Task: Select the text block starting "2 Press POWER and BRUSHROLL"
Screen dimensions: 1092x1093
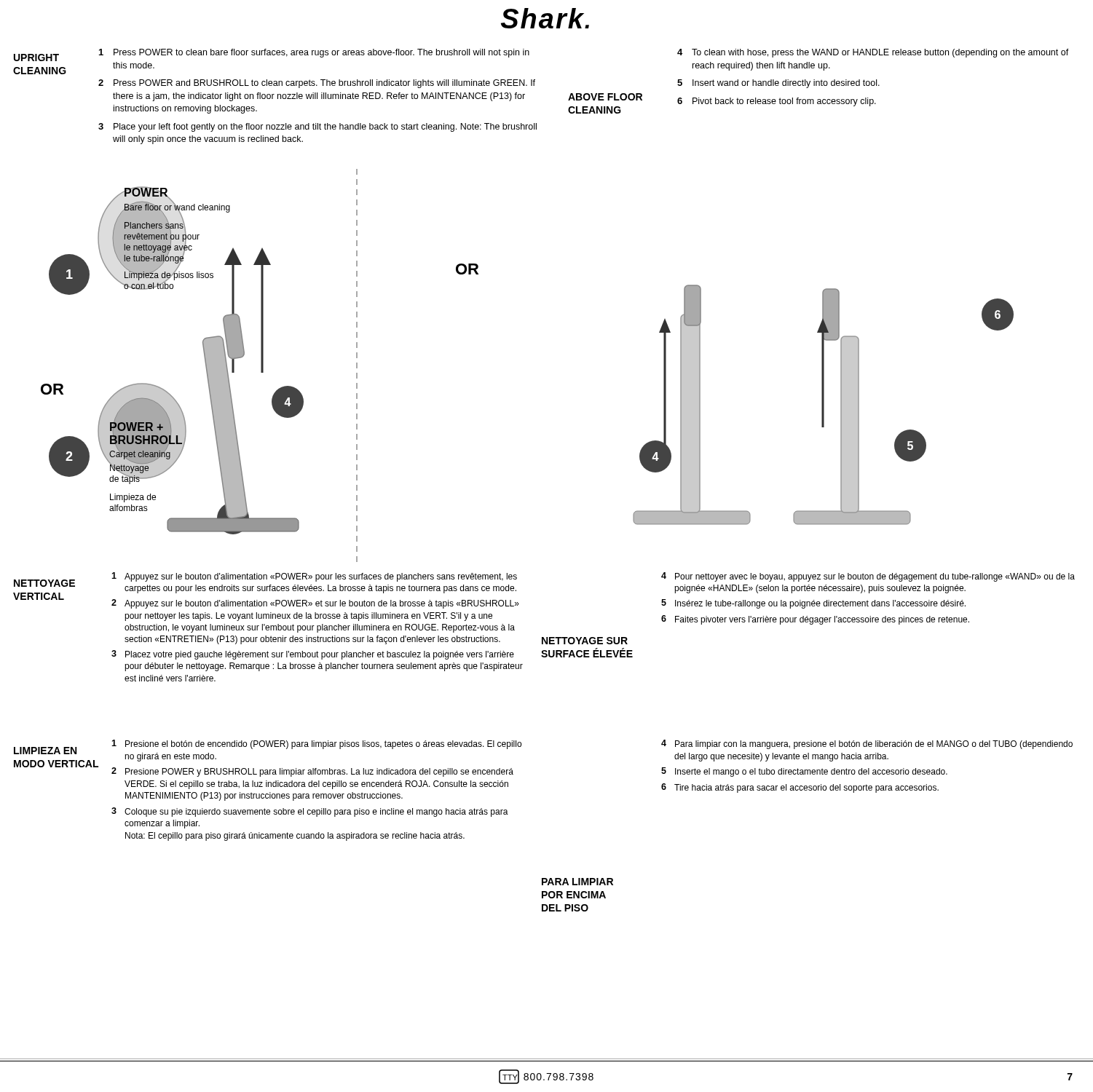Action: pyautogui.click(x=320, y=96)
